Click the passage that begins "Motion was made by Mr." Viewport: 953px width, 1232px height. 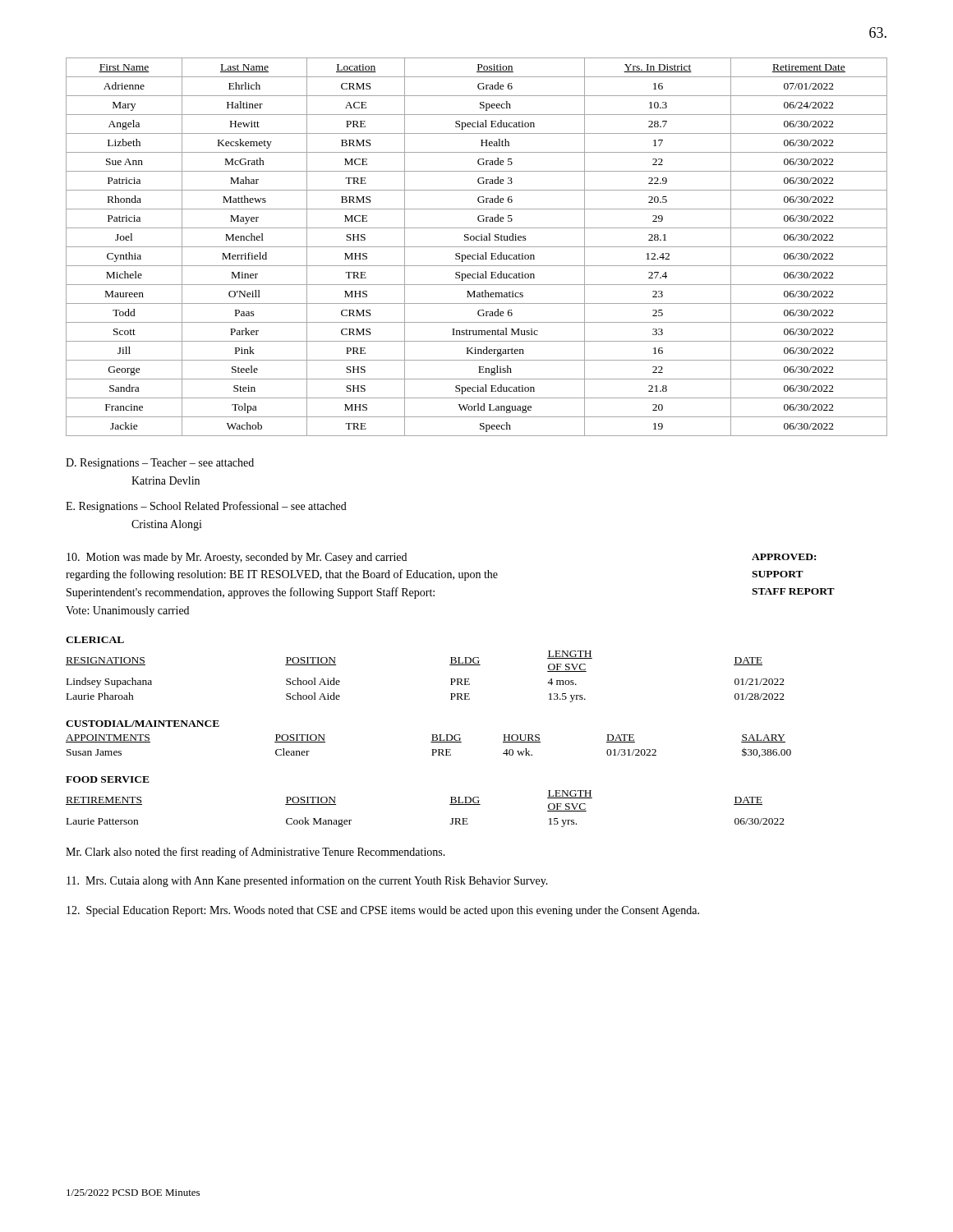pos(476,584)
